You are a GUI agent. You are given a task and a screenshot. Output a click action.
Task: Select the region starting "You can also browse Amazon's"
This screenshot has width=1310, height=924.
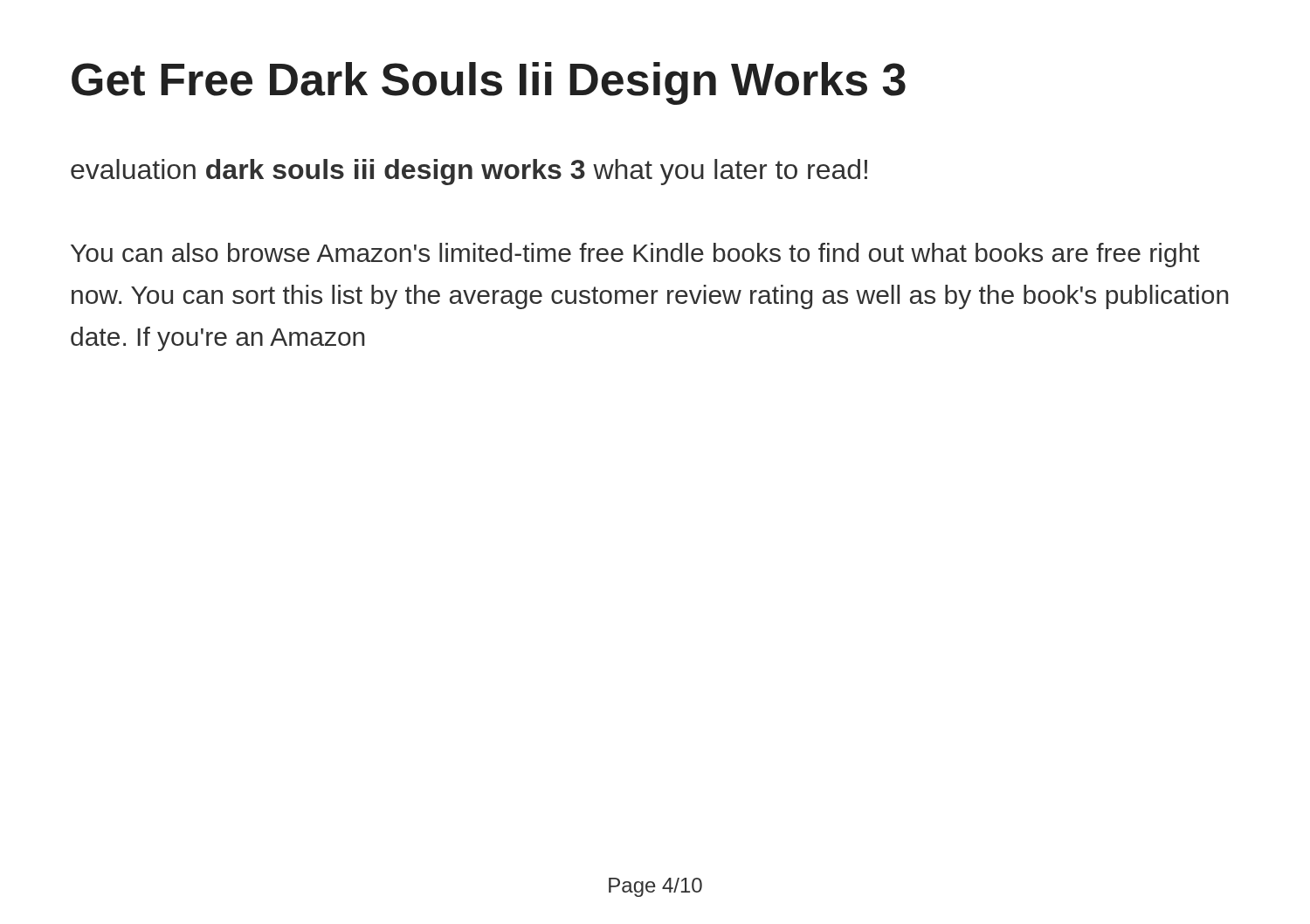point(650,295)
